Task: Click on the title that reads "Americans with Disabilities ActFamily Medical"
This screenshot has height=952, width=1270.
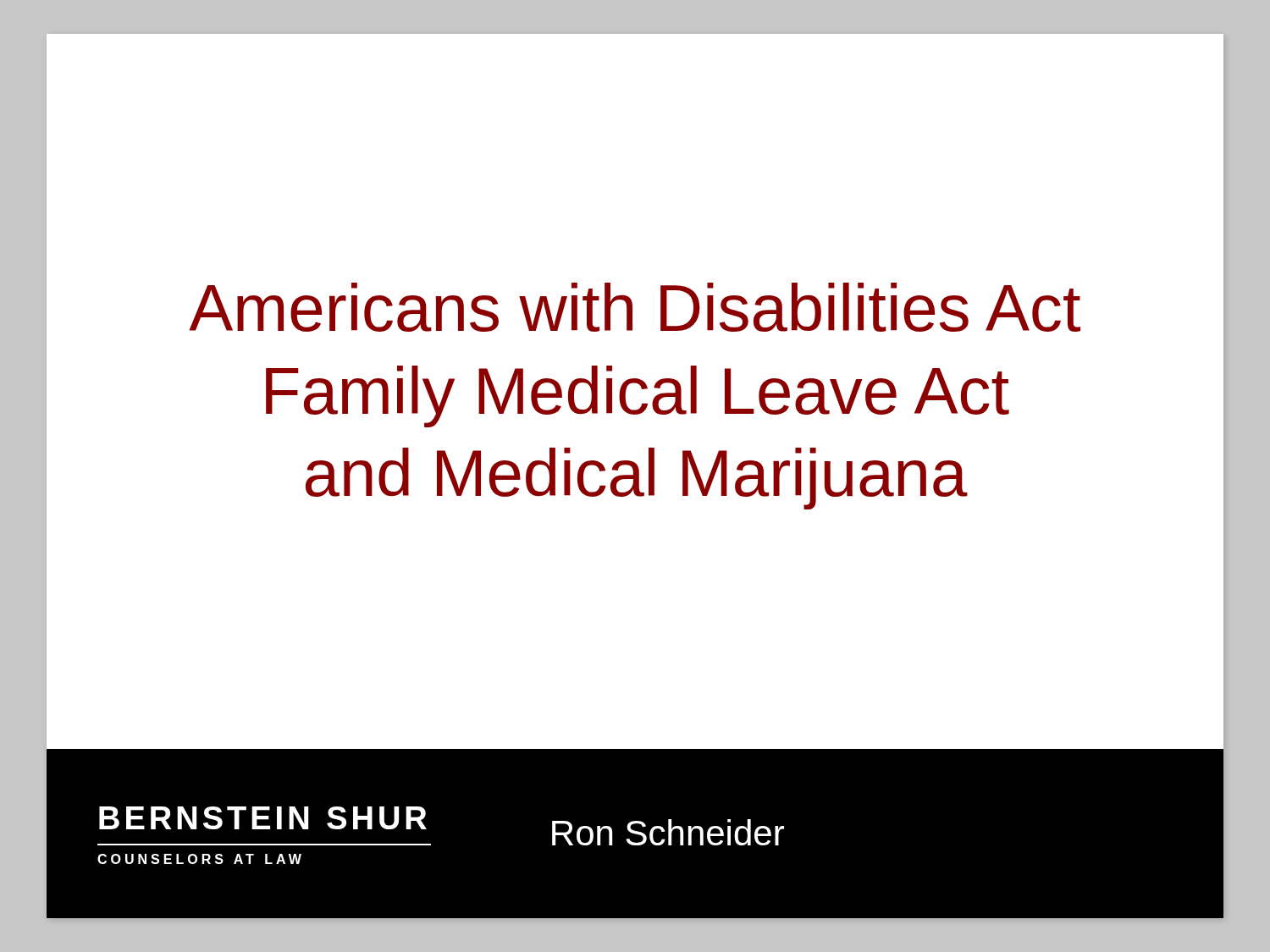Action: pyautogui.click(x=635, y=391)
